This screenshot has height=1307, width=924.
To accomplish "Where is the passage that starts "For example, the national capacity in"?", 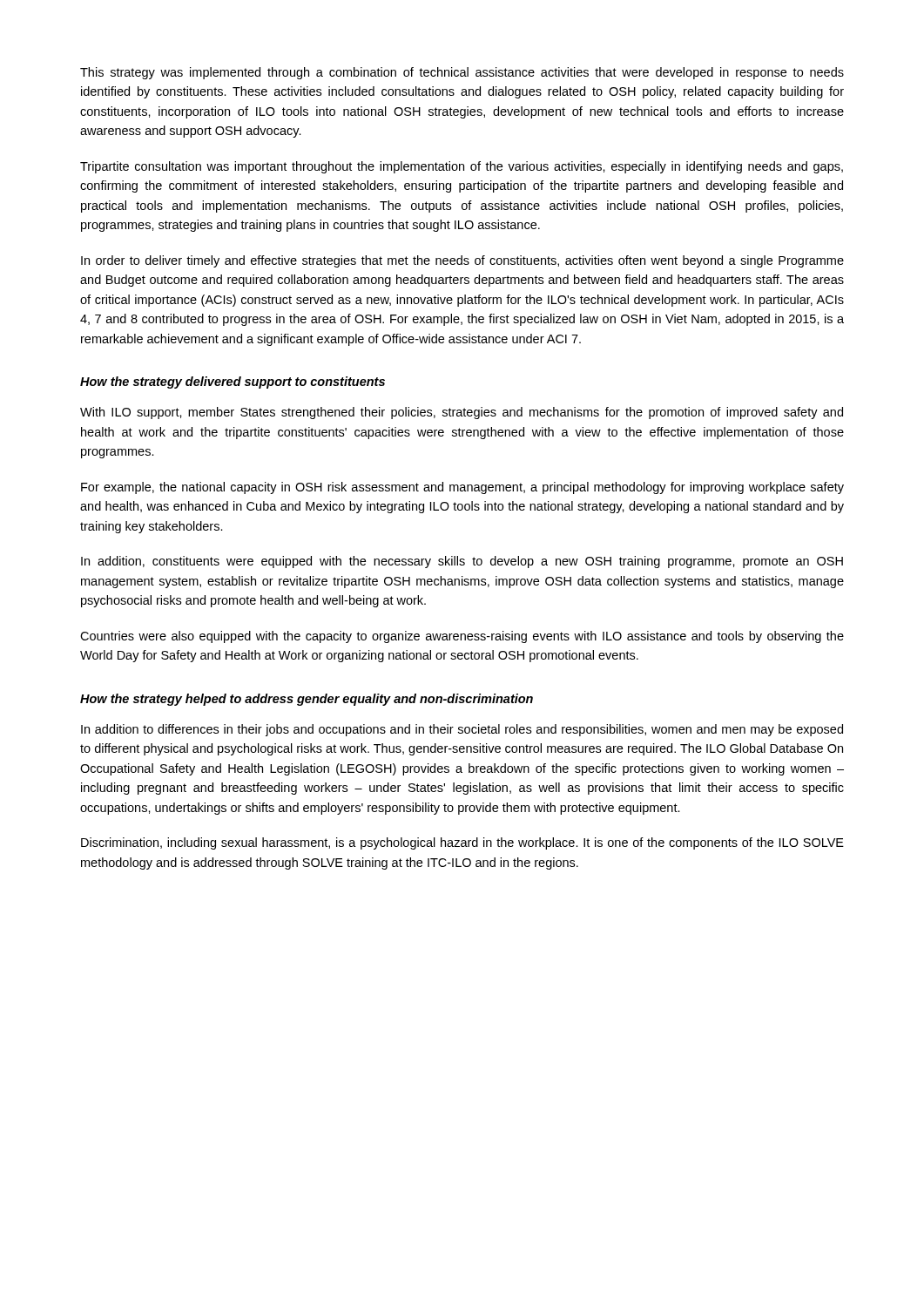I will [462, 506].
